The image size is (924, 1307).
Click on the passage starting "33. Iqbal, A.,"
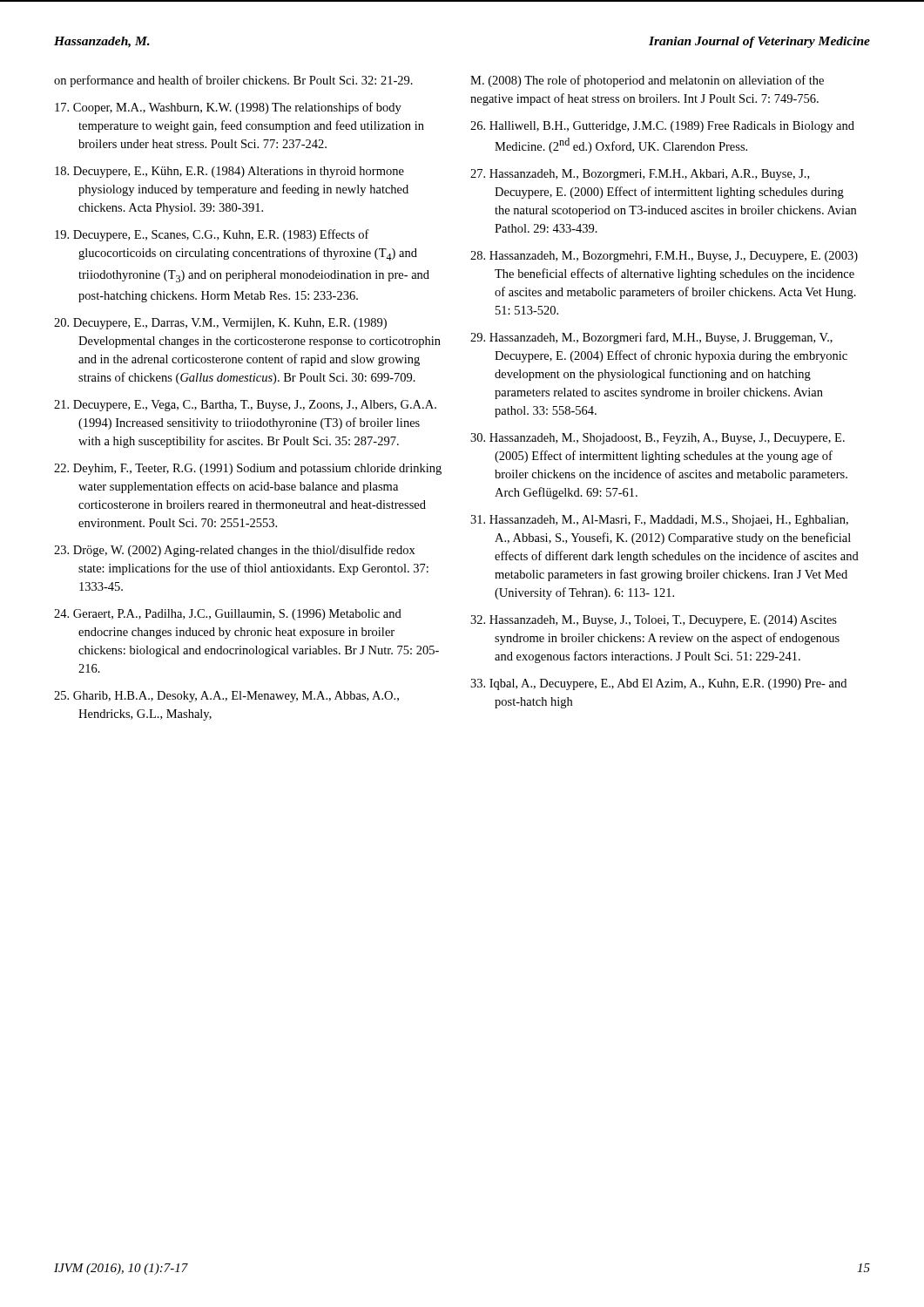[659, 693]
